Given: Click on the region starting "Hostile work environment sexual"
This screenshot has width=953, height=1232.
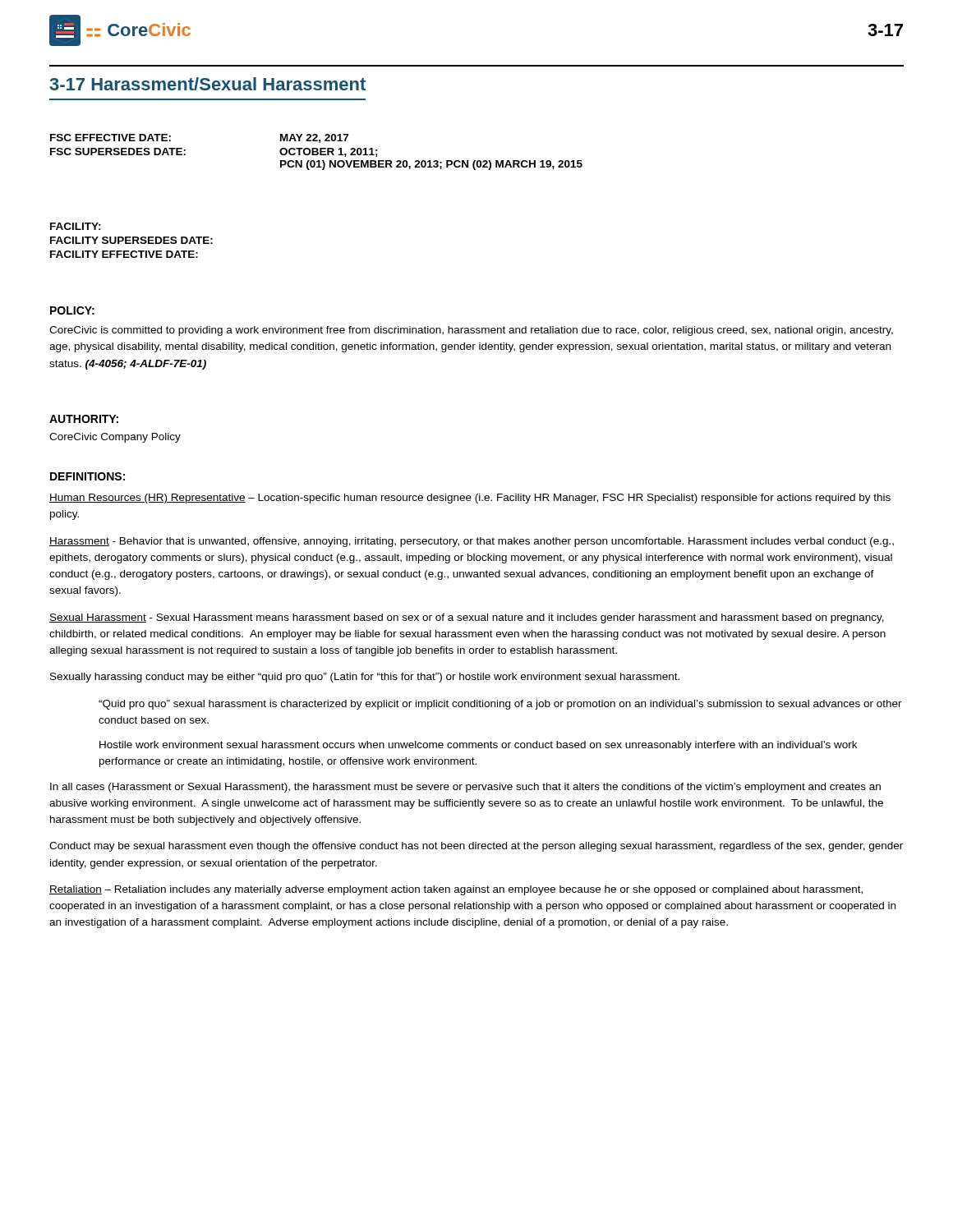Looking at the screenshot, I should click(x=478, y=753).
